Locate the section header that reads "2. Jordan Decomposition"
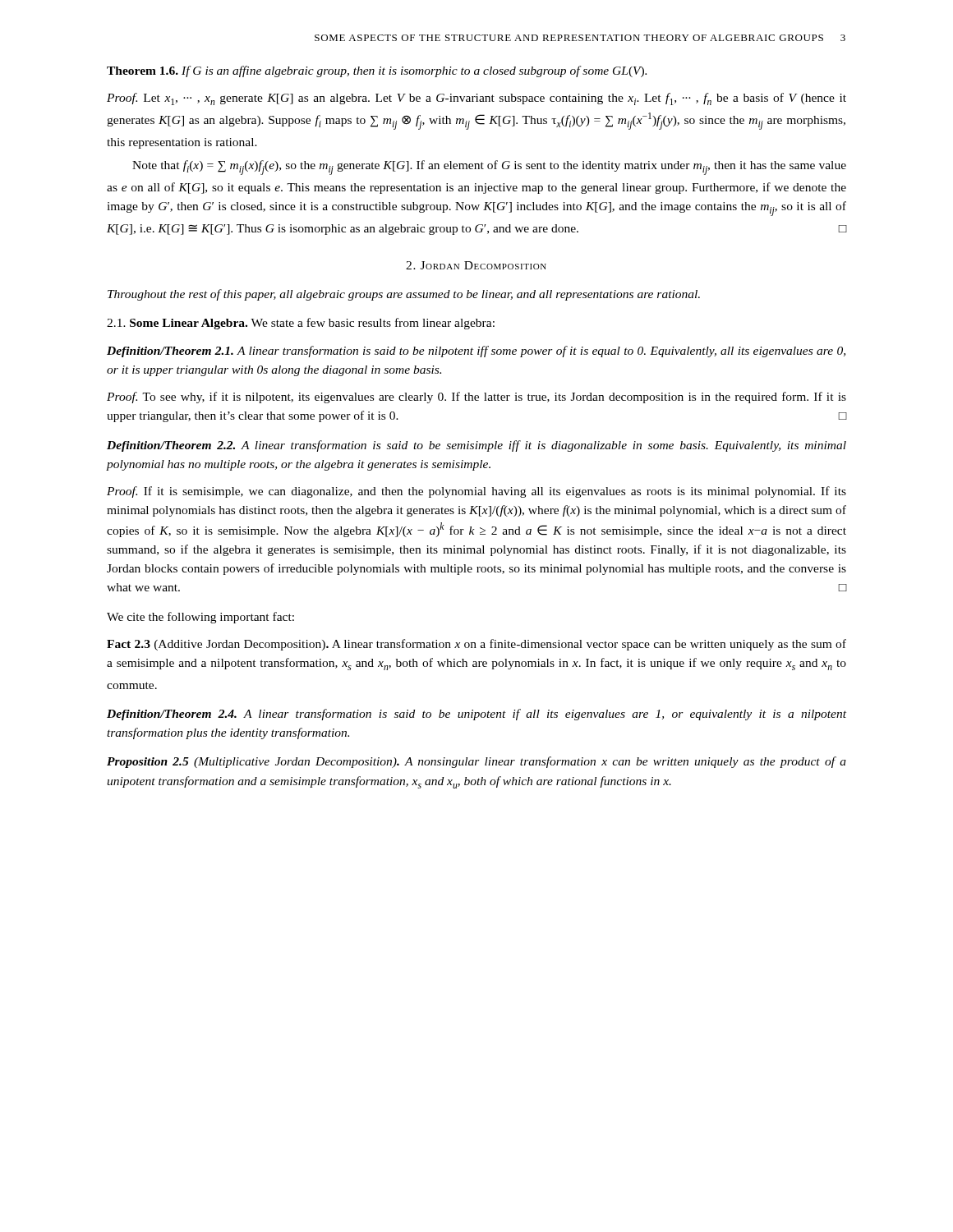Viewport: 953px width, 1232px height. 476,265
